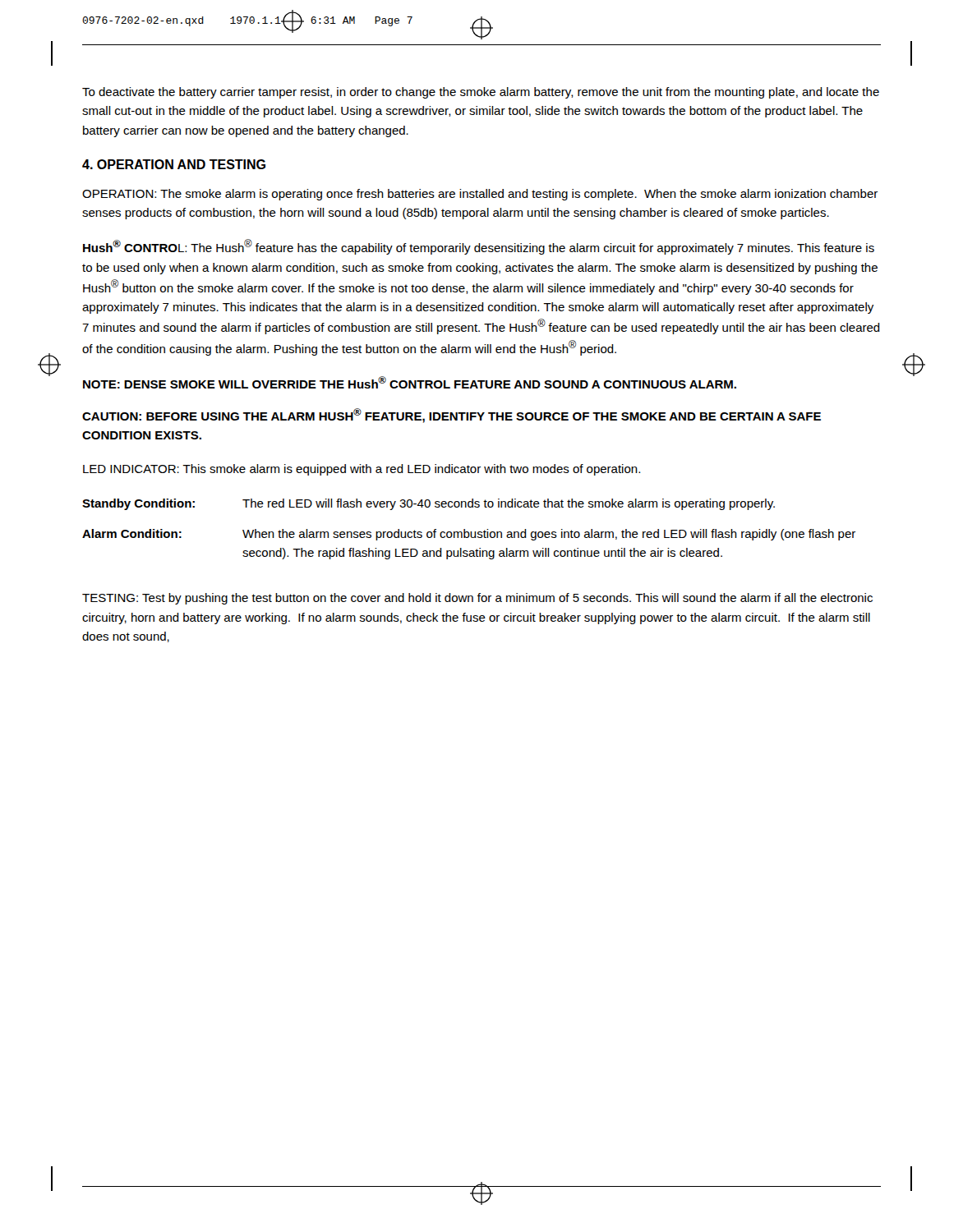Point to the region starting "OPERATION: The smoke"
The width and height of the screenshot is (963, 1232).
click(480, 203)
